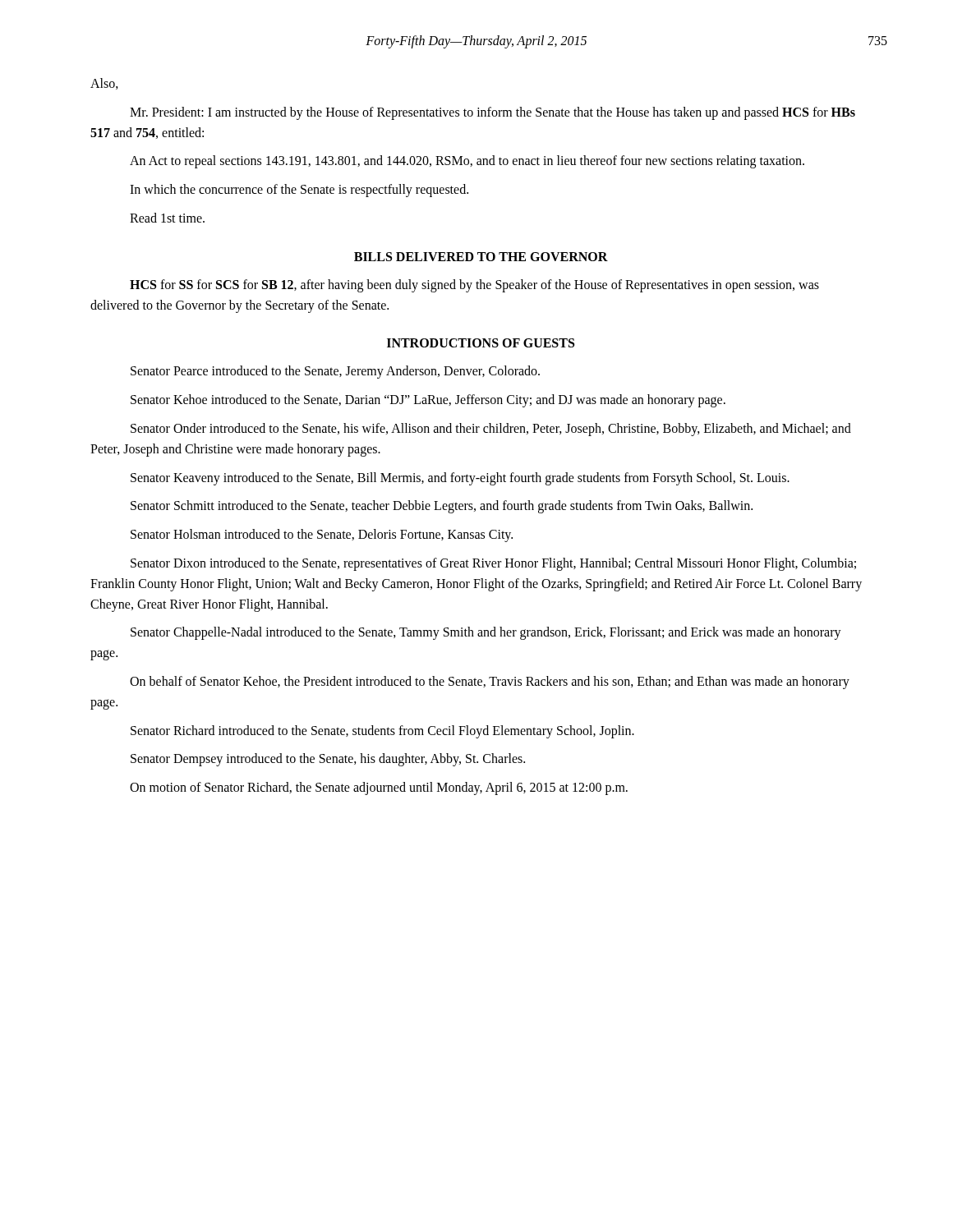Find the element starting "Senator Onder introduced to the Senate, his wife,"

click(471, 438)
